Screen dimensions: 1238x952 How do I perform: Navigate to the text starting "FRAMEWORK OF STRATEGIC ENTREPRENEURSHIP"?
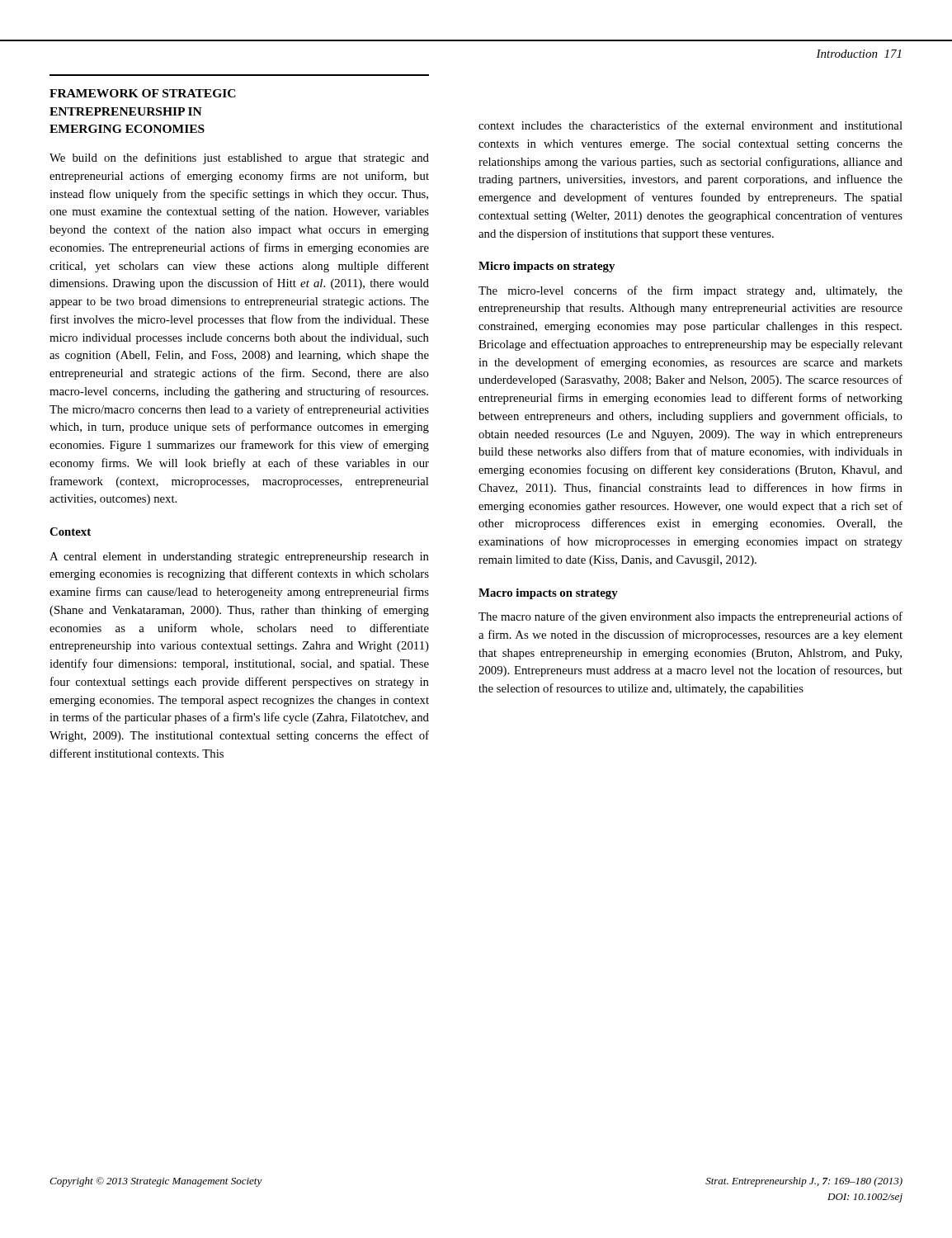[143, 111]
